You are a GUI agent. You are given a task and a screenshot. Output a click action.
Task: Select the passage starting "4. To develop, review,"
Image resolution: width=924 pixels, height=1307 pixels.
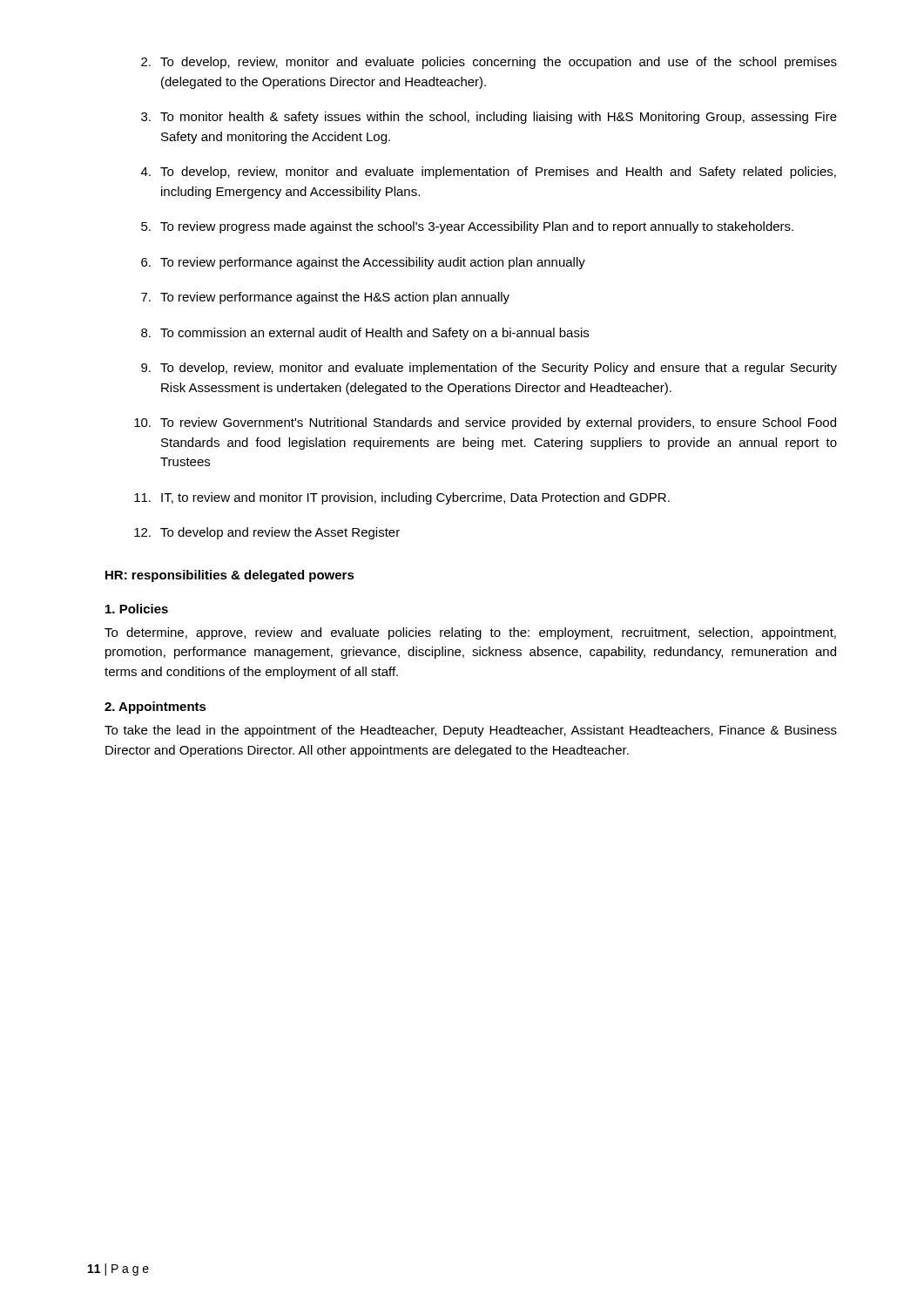coord(471,182)
